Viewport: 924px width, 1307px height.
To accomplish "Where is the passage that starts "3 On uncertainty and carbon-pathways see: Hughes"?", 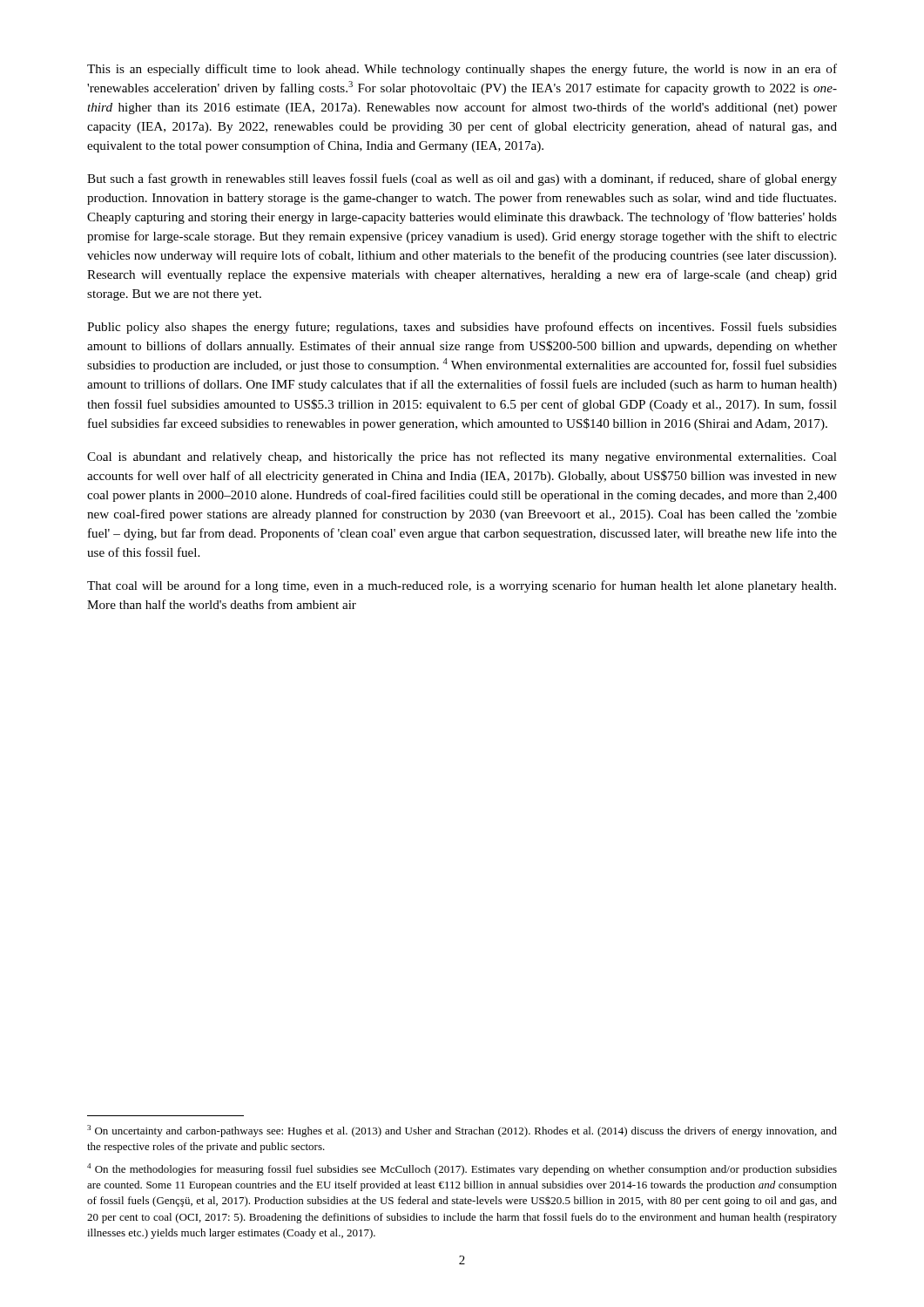I will click(462, 1138).
